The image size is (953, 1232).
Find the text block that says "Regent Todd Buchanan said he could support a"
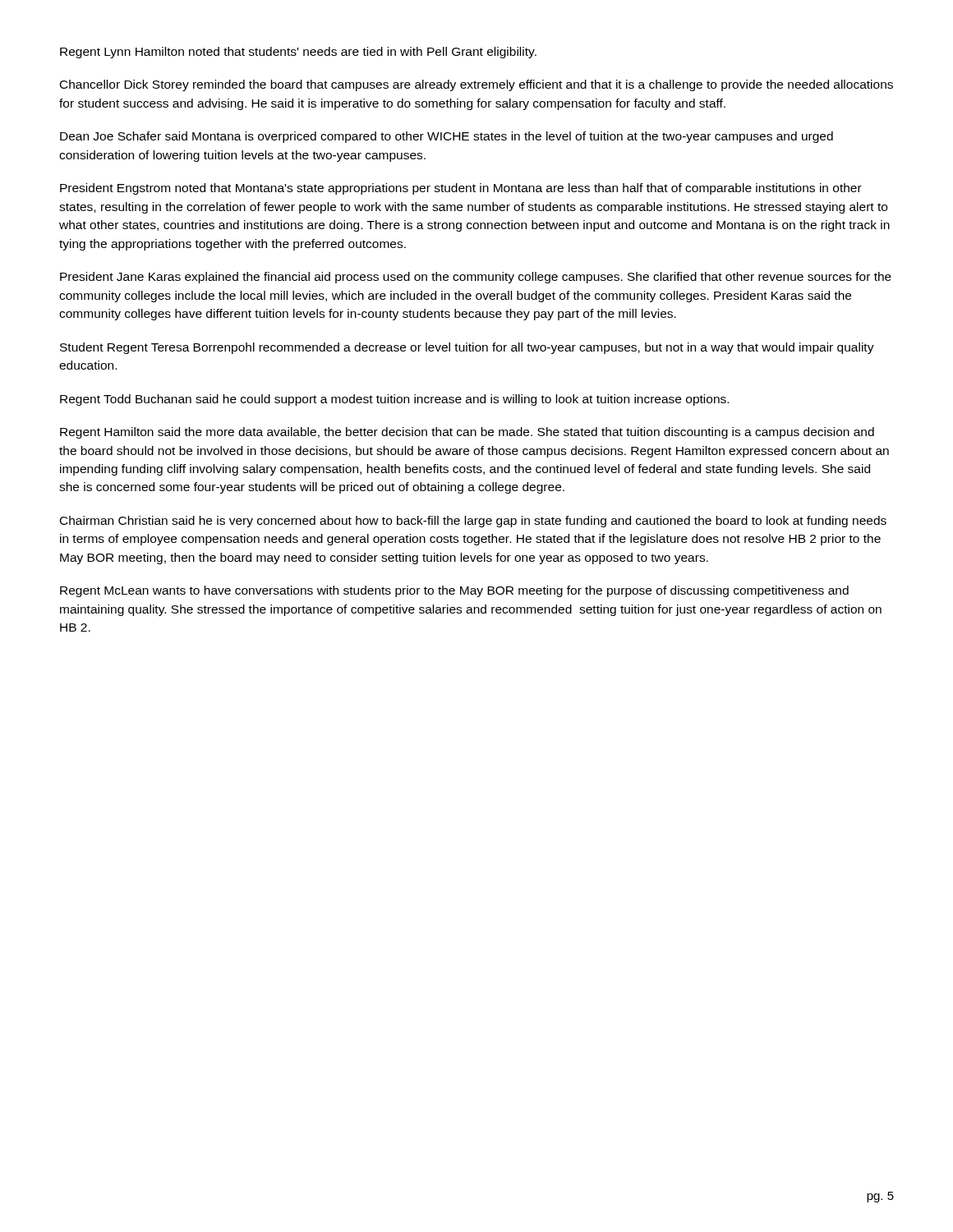[395, 398]
